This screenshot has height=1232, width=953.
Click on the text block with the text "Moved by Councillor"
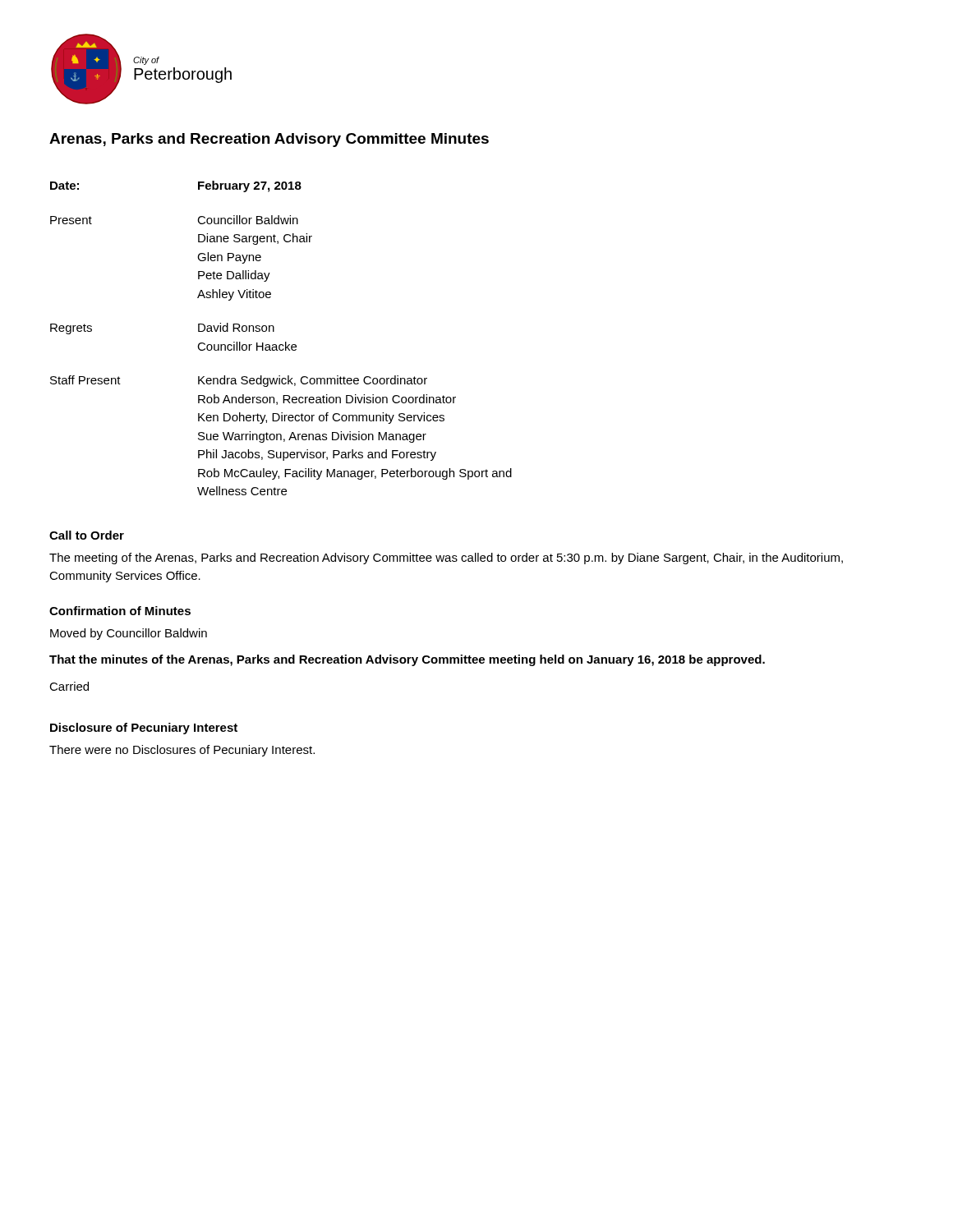128,632
